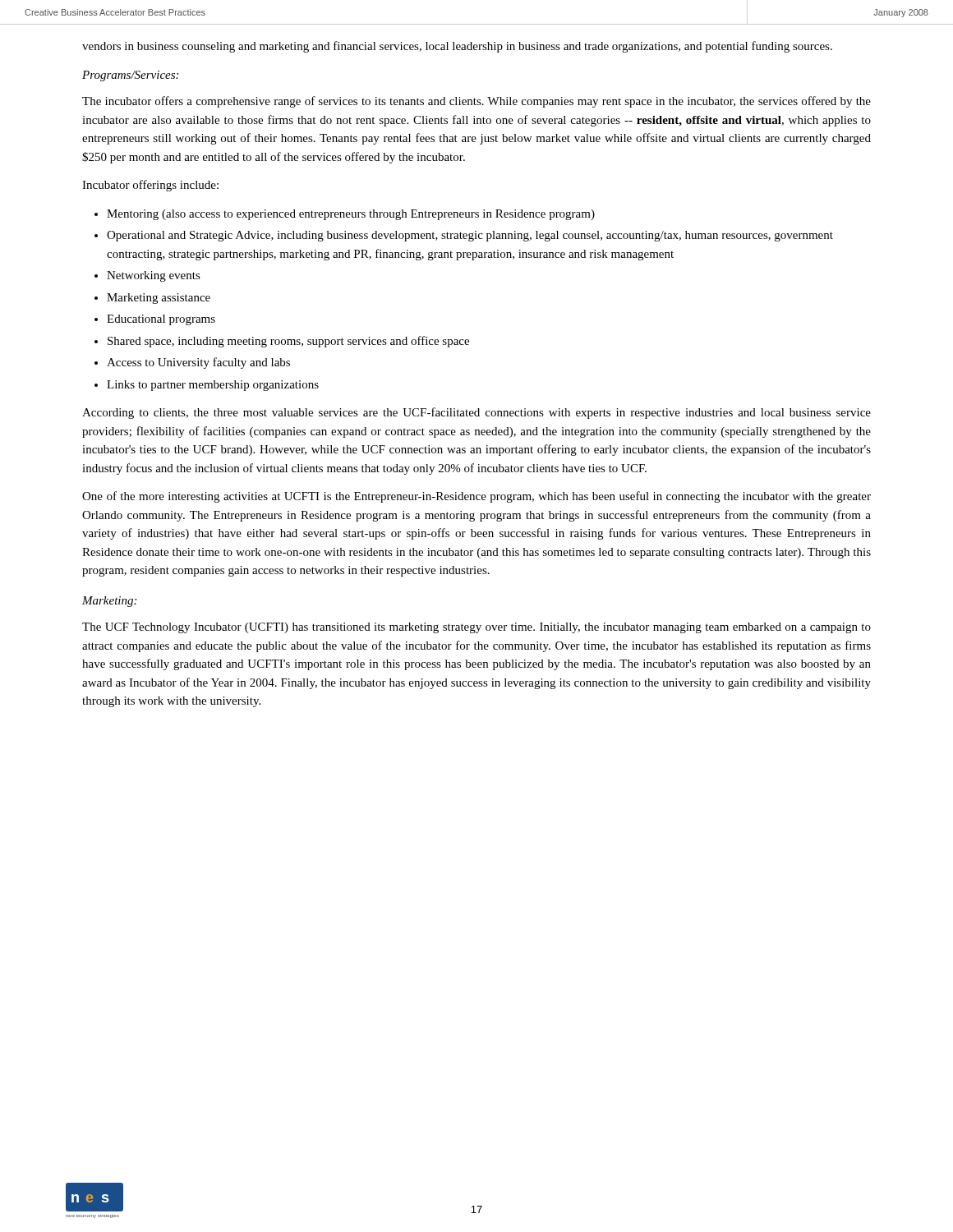Where does it say "Networking events"?

154,275
